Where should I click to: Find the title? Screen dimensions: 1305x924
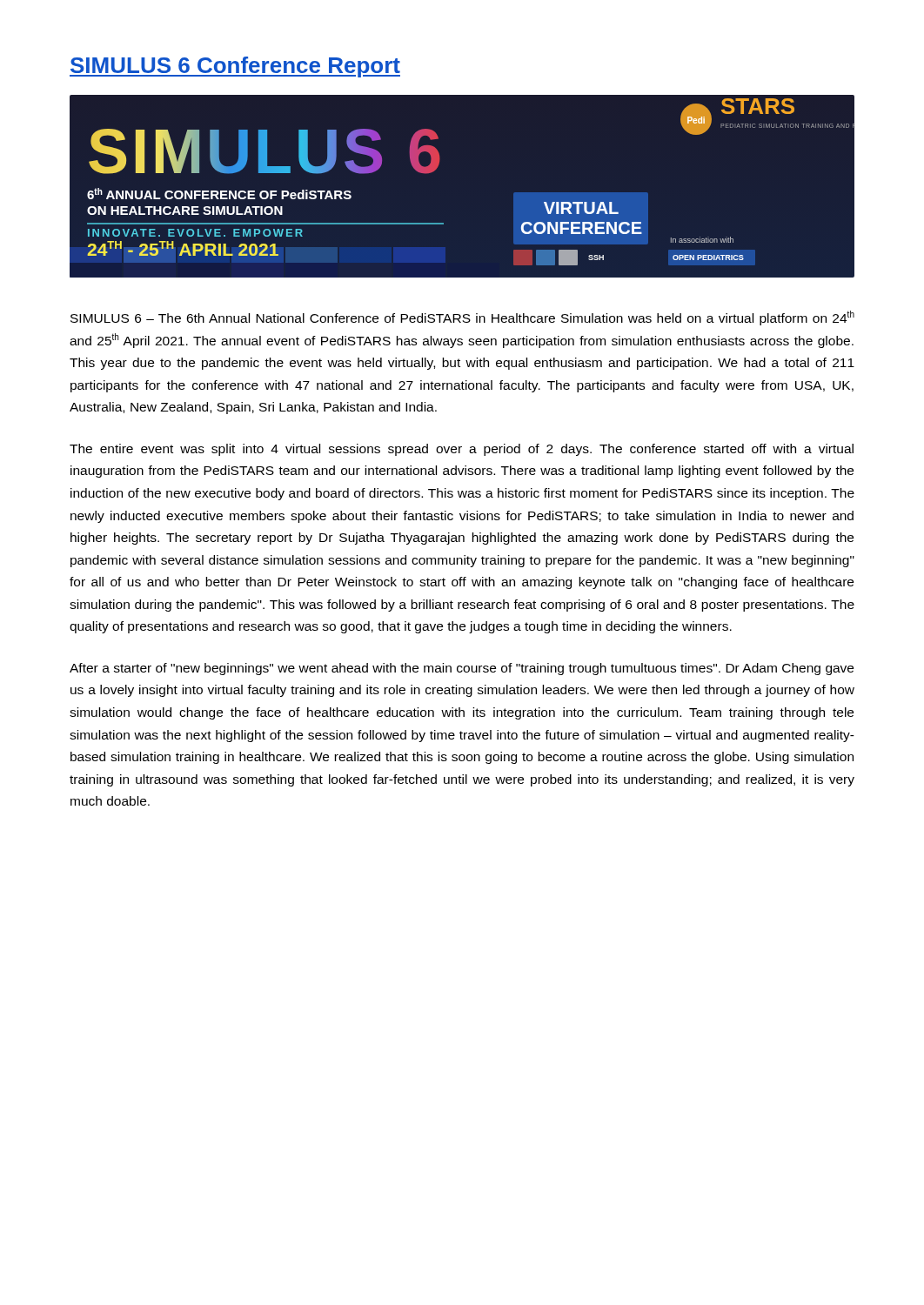tap(235, 65)
